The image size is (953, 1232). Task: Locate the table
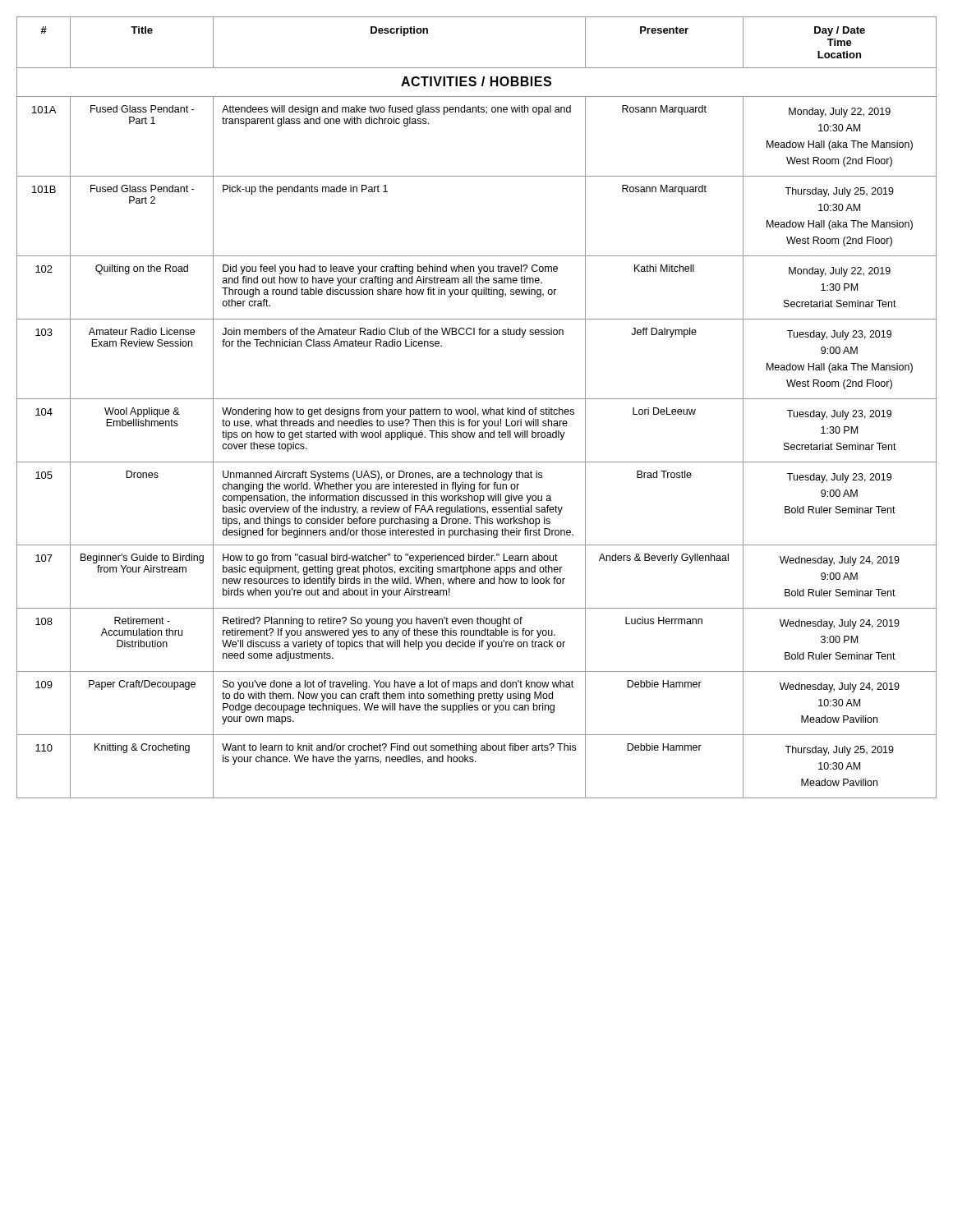pyautogui.click(x=476, y=407)
